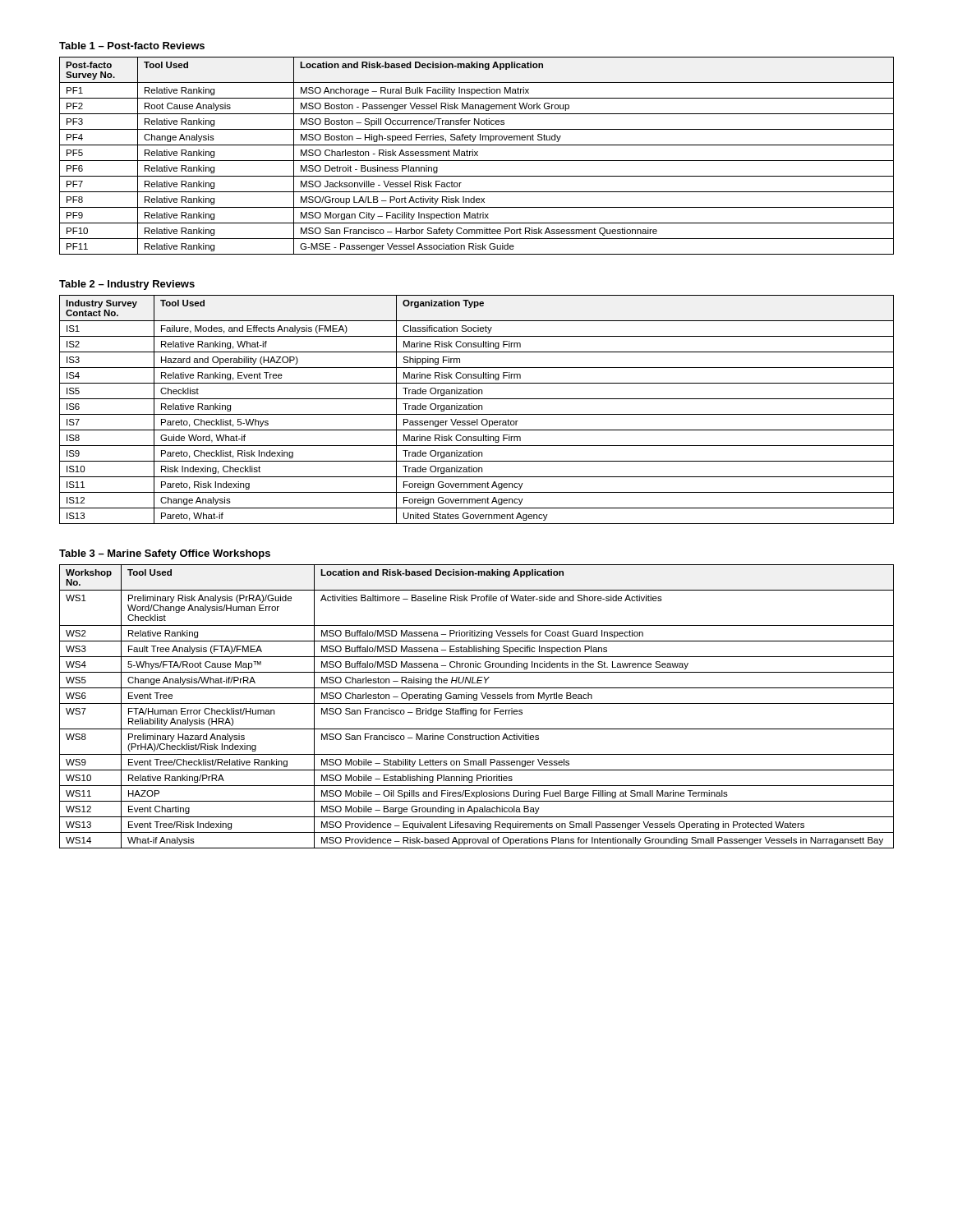Locate the text "Table 2 – Industry Reviews"
Screen dimensions: 1232x953
click(127, 284)
